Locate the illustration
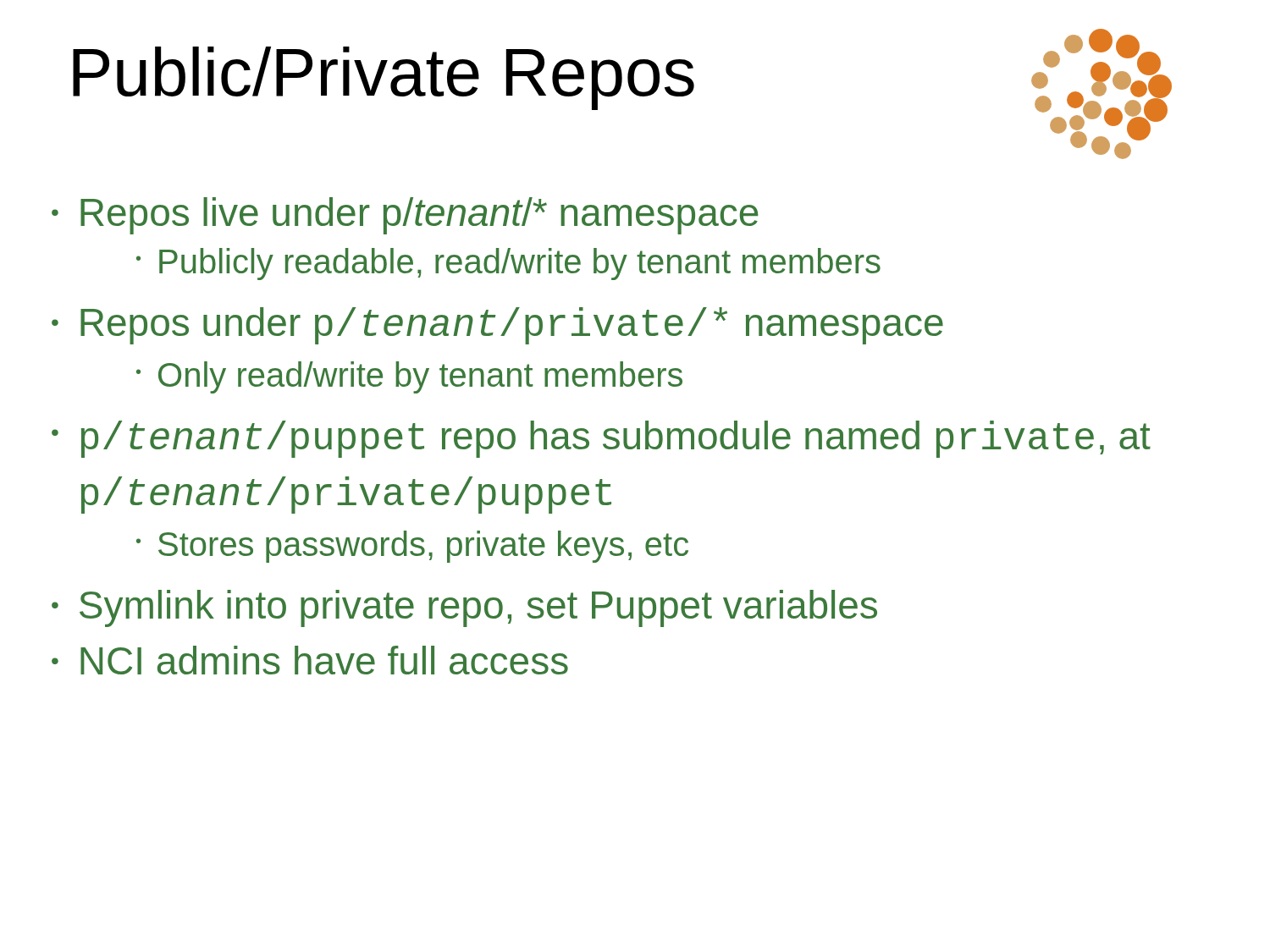Viewport: 1270px width, 952px height. point(1105,107)
